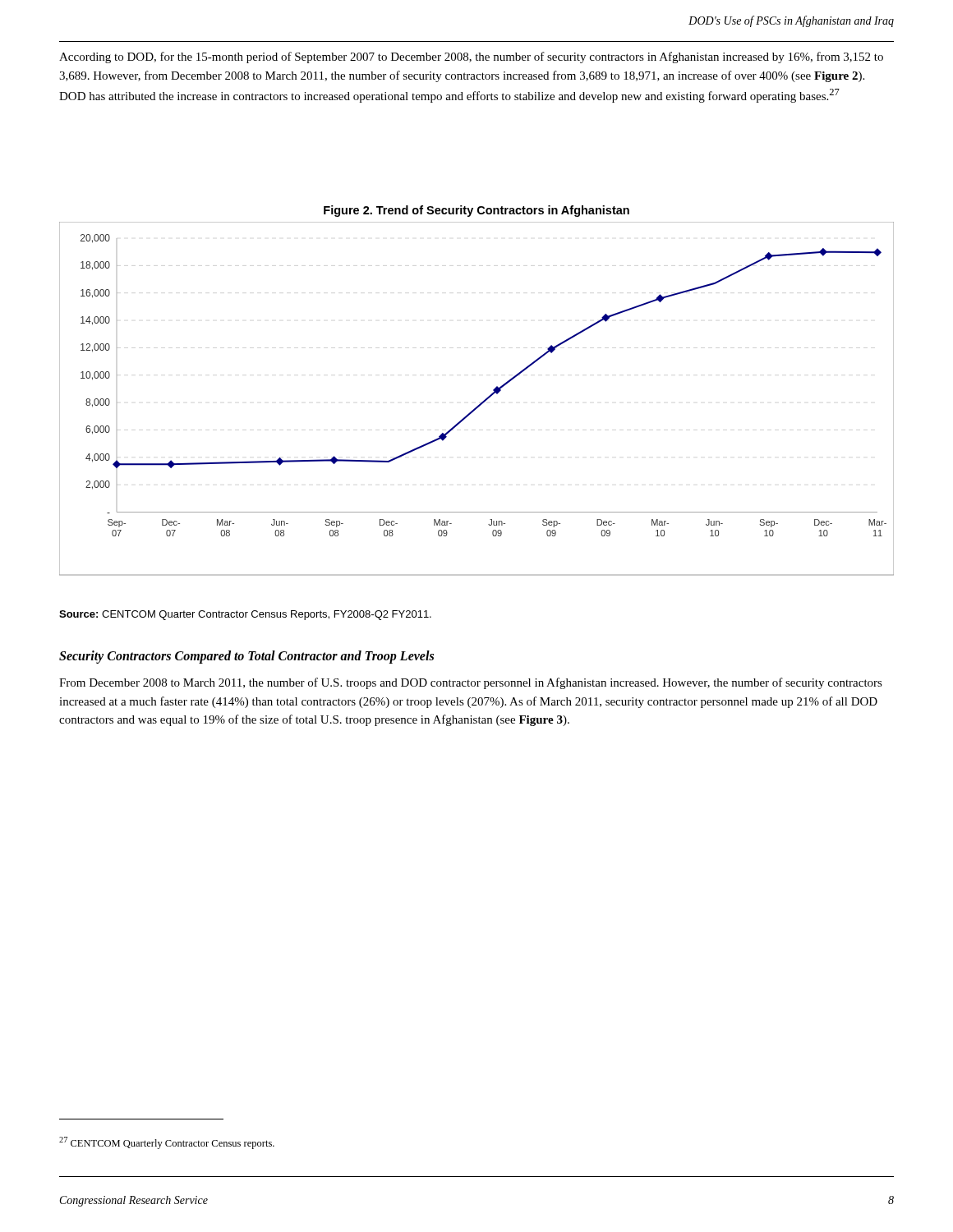Image resolution: width=953 pixels, height=1232 pixels.
Task: Find the element starting "According to DOD,"
Action: 471,76
